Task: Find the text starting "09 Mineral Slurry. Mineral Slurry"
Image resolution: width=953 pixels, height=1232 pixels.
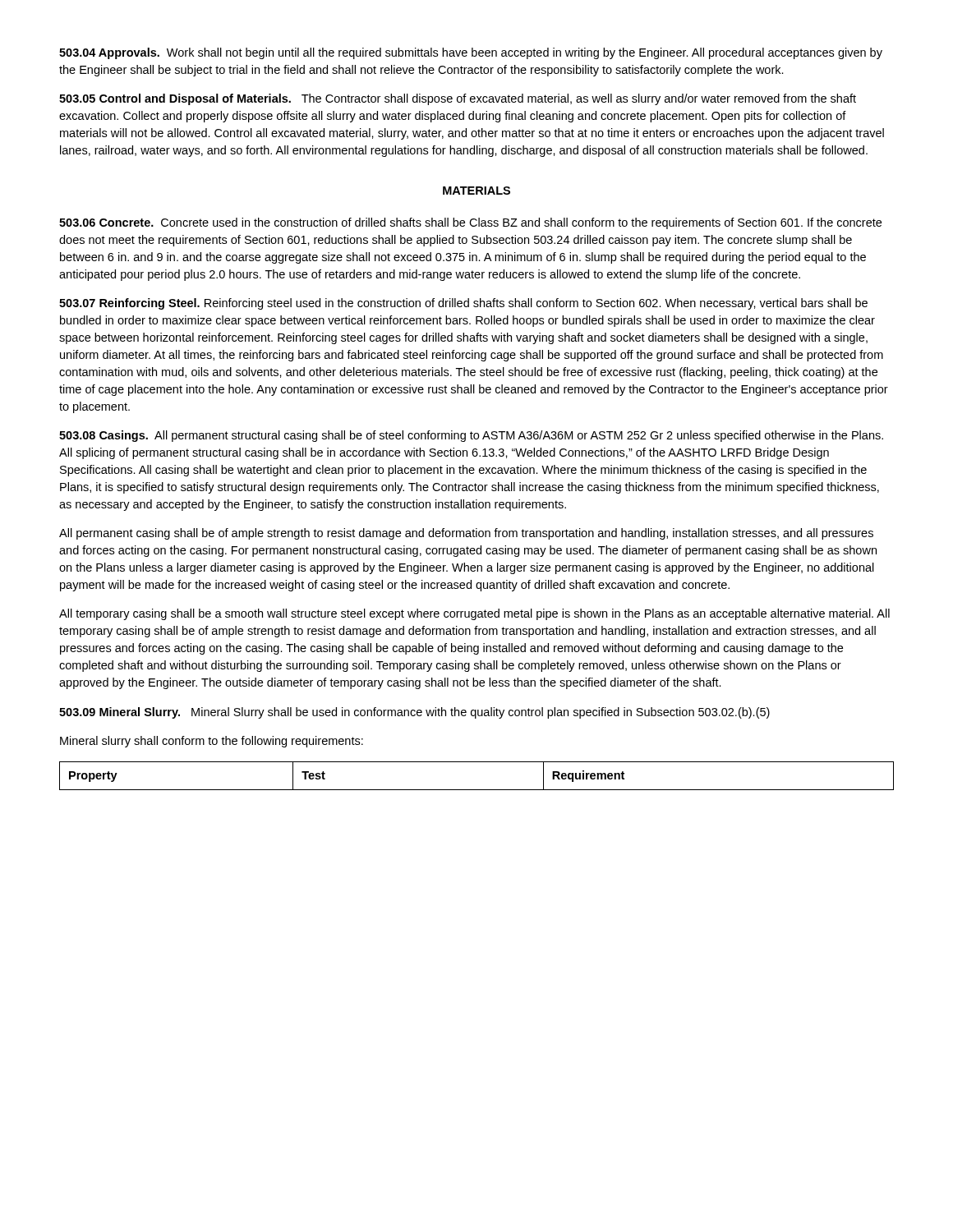Action: (415, 712)
